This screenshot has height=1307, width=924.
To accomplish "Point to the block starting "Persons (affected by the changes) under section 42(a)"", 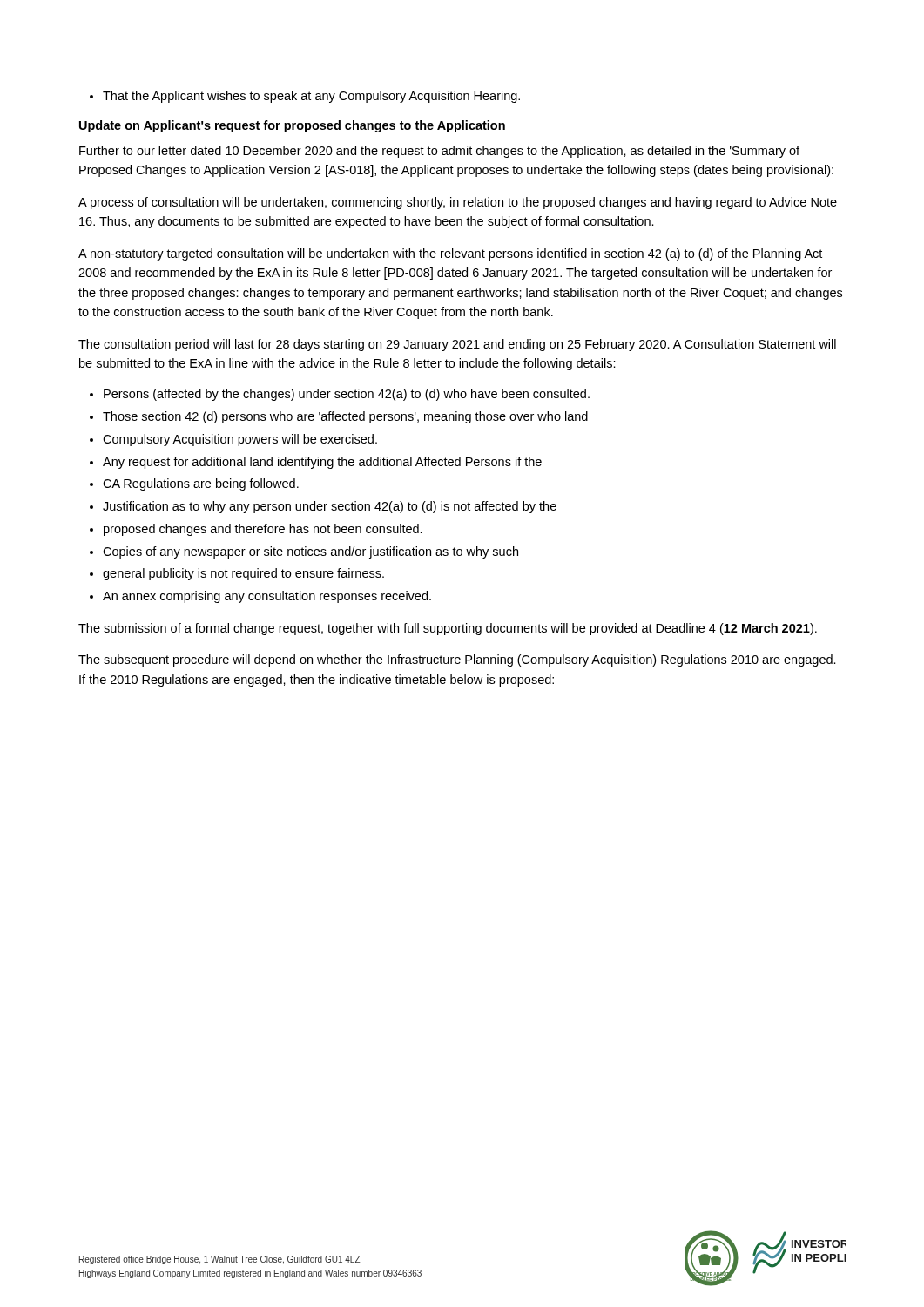I will click(347, 394).
